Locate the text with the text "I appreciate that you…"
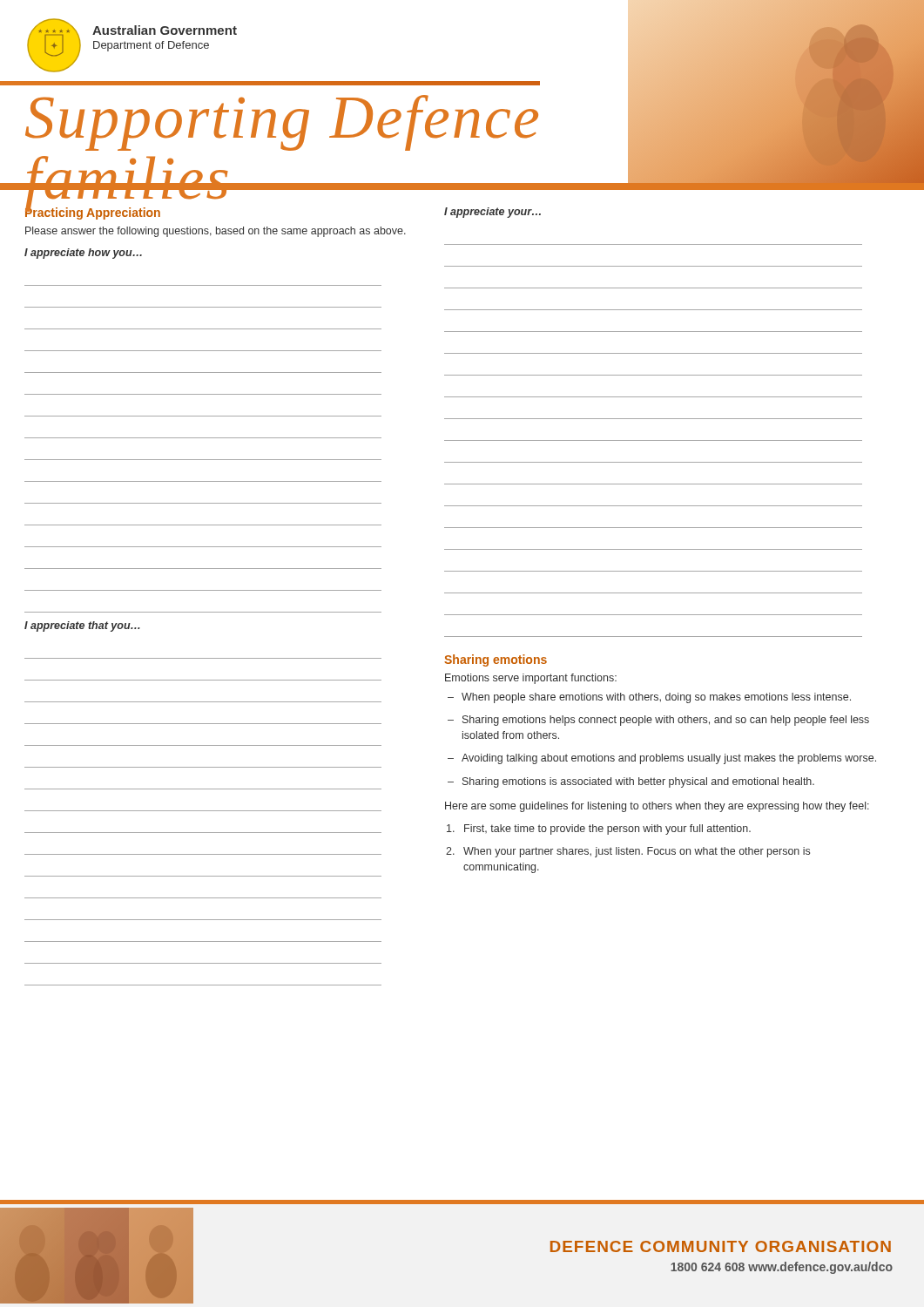This screenshot has width=924, height=1307. [x=82, y=626]
